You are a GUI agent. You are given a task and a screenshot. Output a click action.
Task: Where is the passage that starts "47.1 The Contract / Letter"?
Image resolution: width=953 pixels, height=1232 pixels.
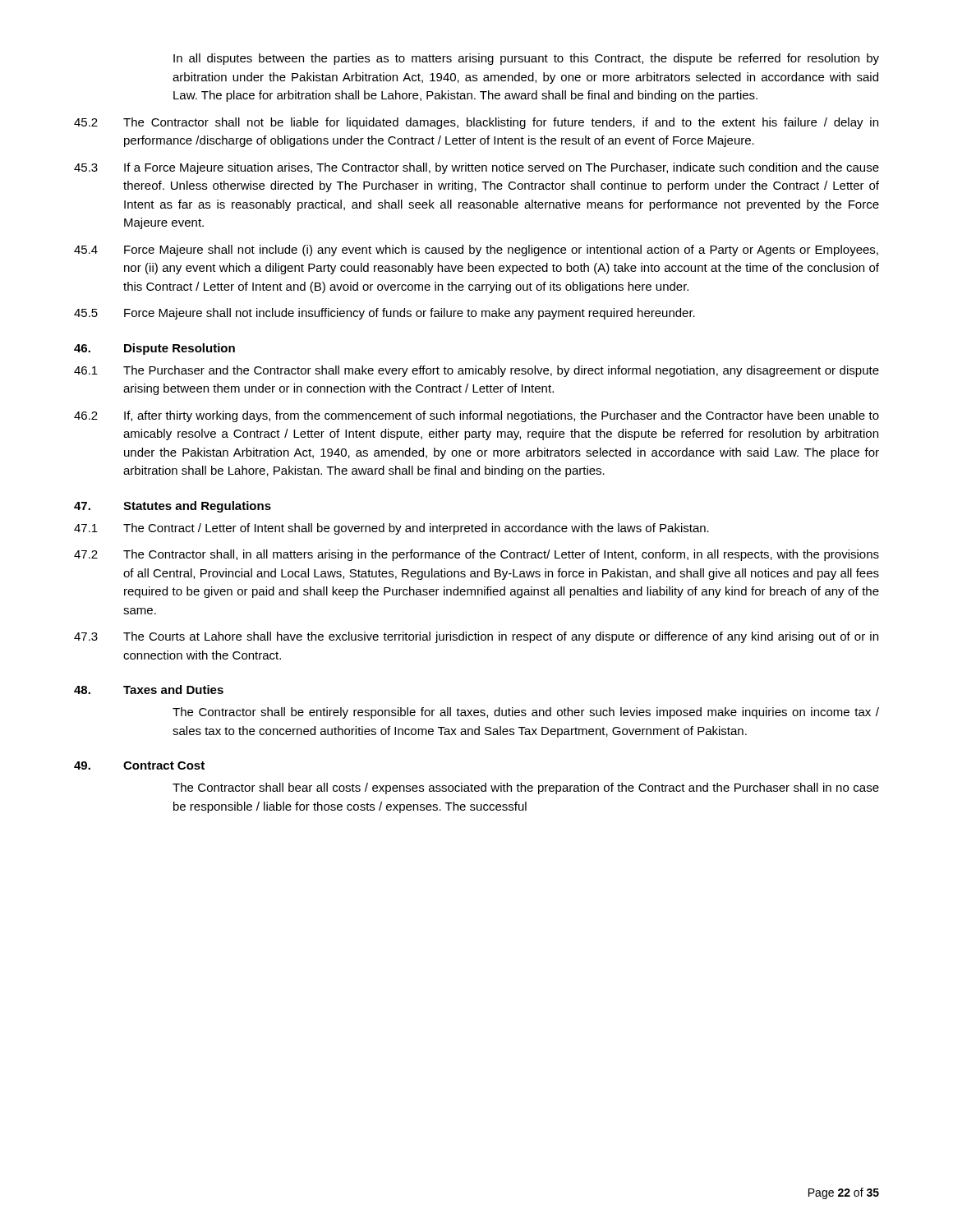click(x=476, y=528)
